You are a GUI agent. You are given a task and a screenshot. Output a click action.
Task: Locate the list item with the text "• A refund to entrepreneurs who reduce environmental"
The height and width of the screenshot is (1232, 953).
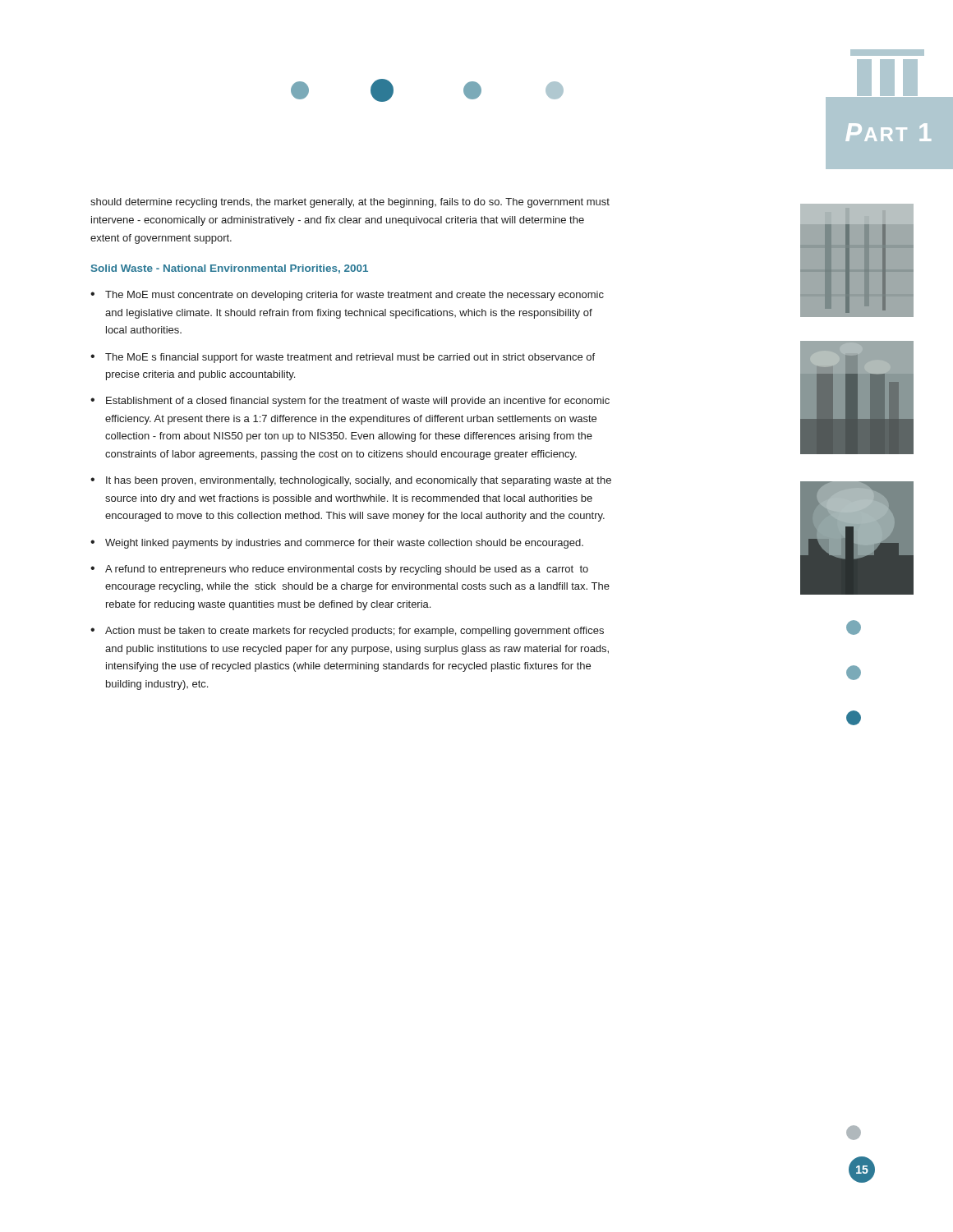pos(353,586)
